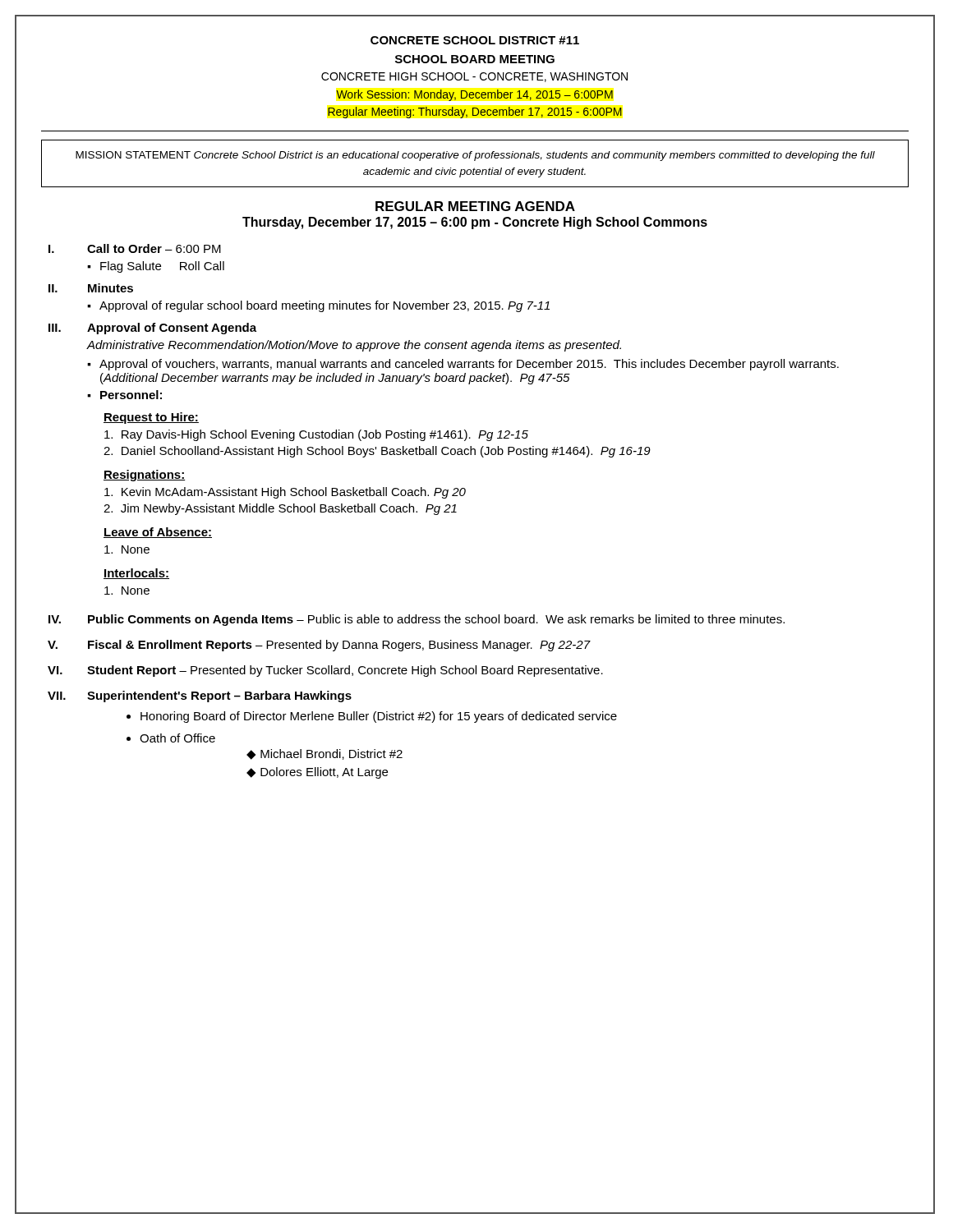Image resolution: width=953 pixels, height=1232 pixels.
Task: Navigate to the block starting "2. Daniel Schoolland-Assistant High School"
Action: point(377,451)
